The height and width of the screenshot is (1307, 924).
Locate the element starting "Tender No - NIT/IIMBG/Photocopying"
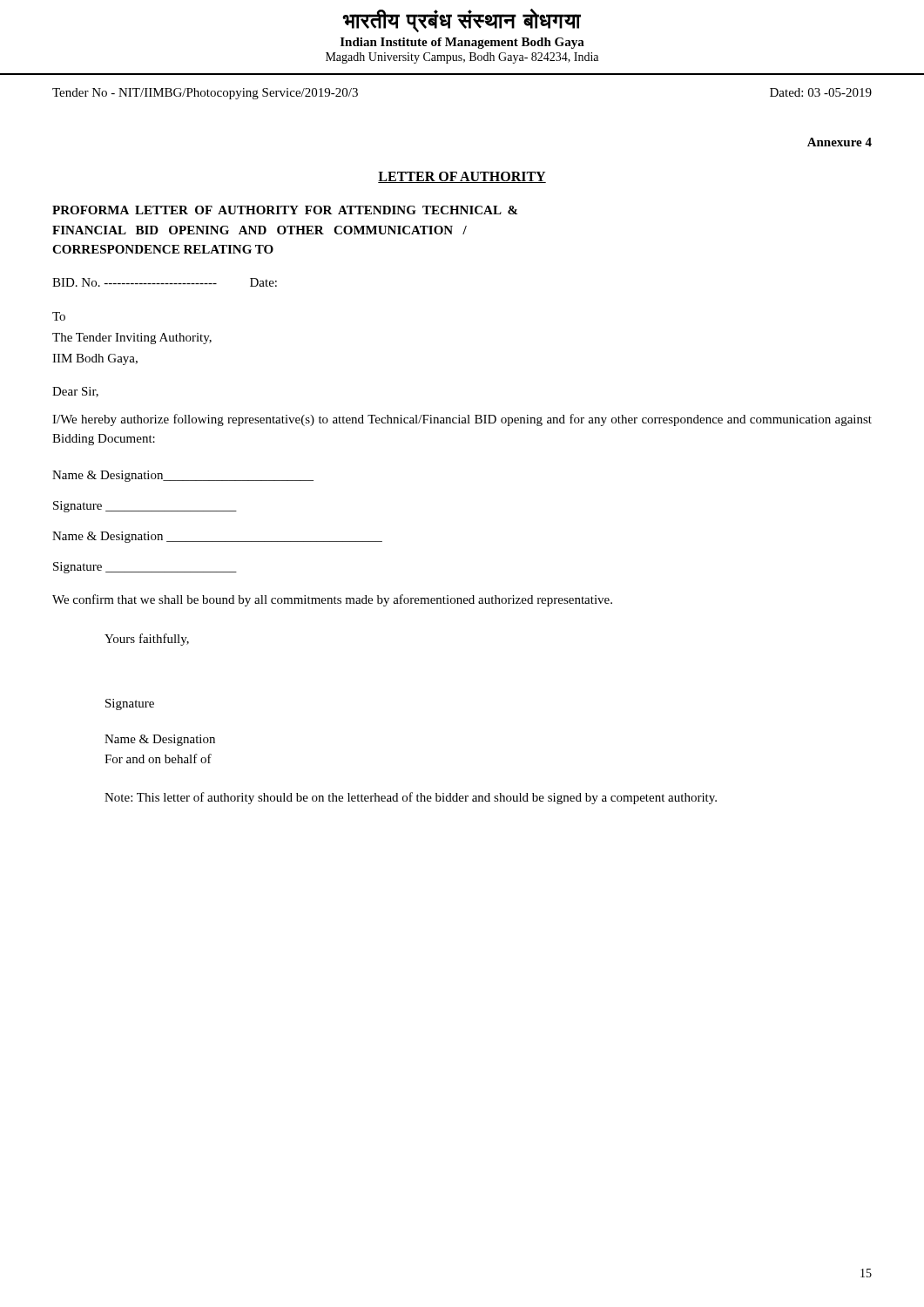point(204,93)
